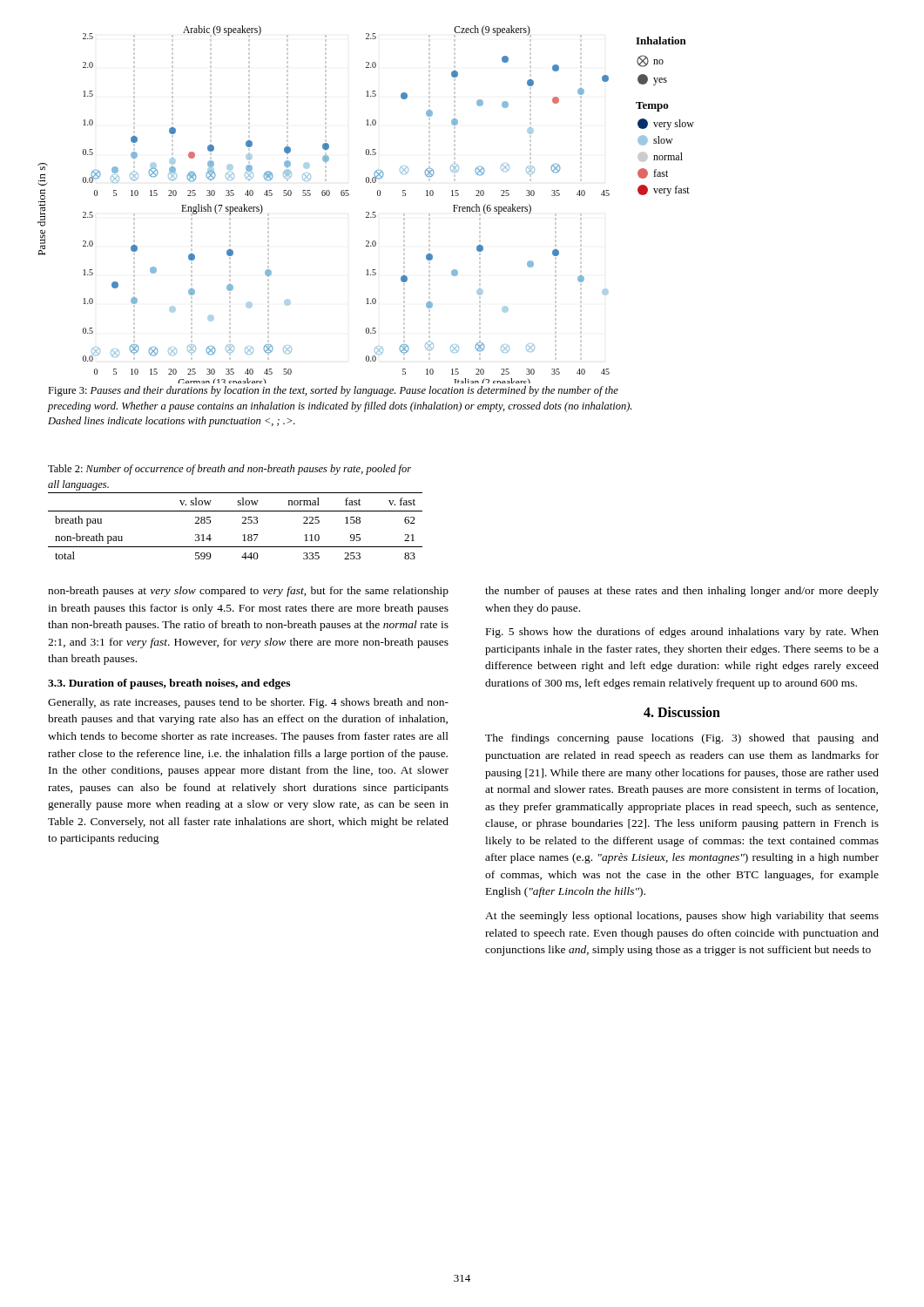Select a scatter plot
The image size is (924, 1307).
point(462,200)
